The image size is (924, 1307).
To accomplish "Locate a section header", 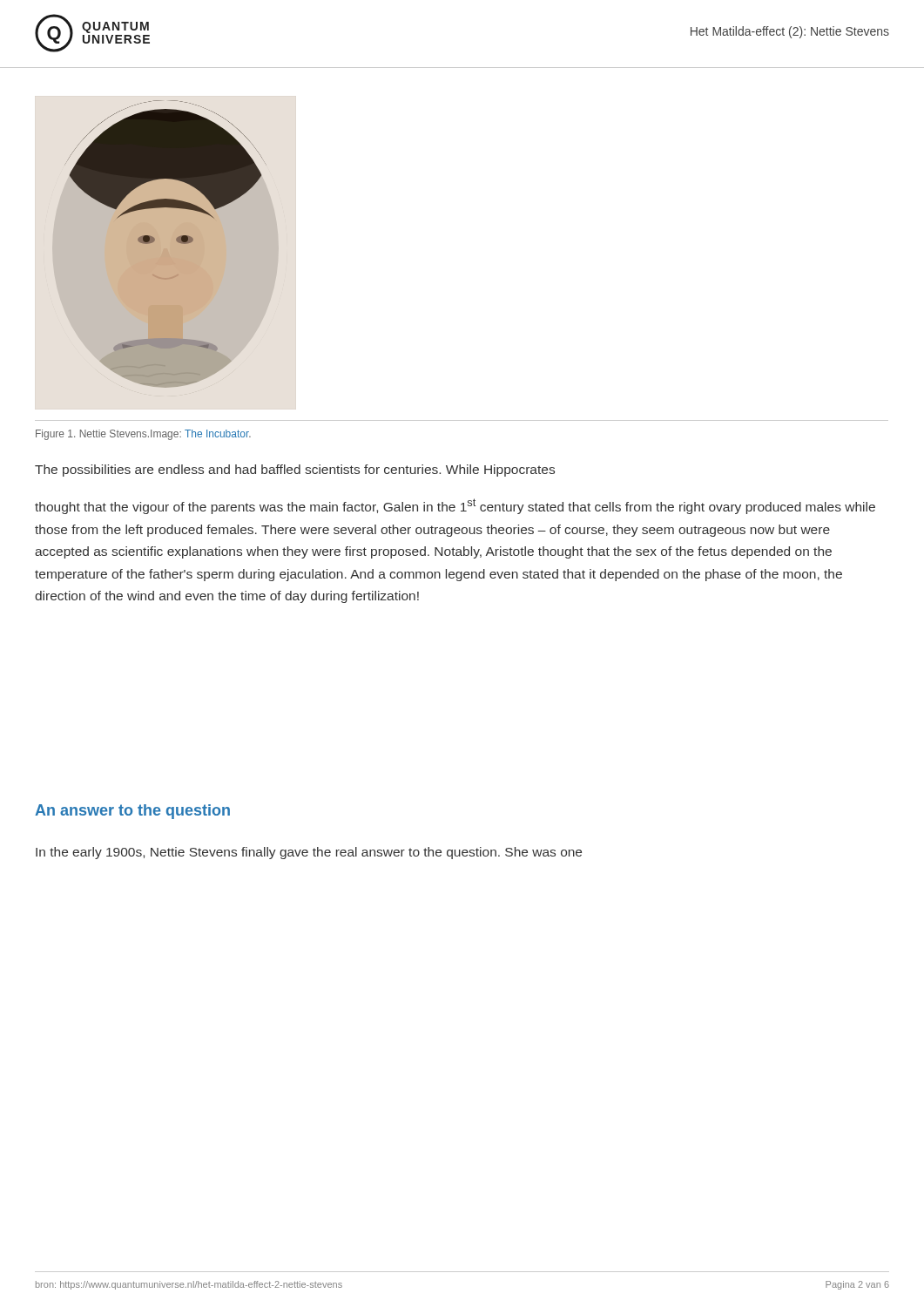I will 133,810.
